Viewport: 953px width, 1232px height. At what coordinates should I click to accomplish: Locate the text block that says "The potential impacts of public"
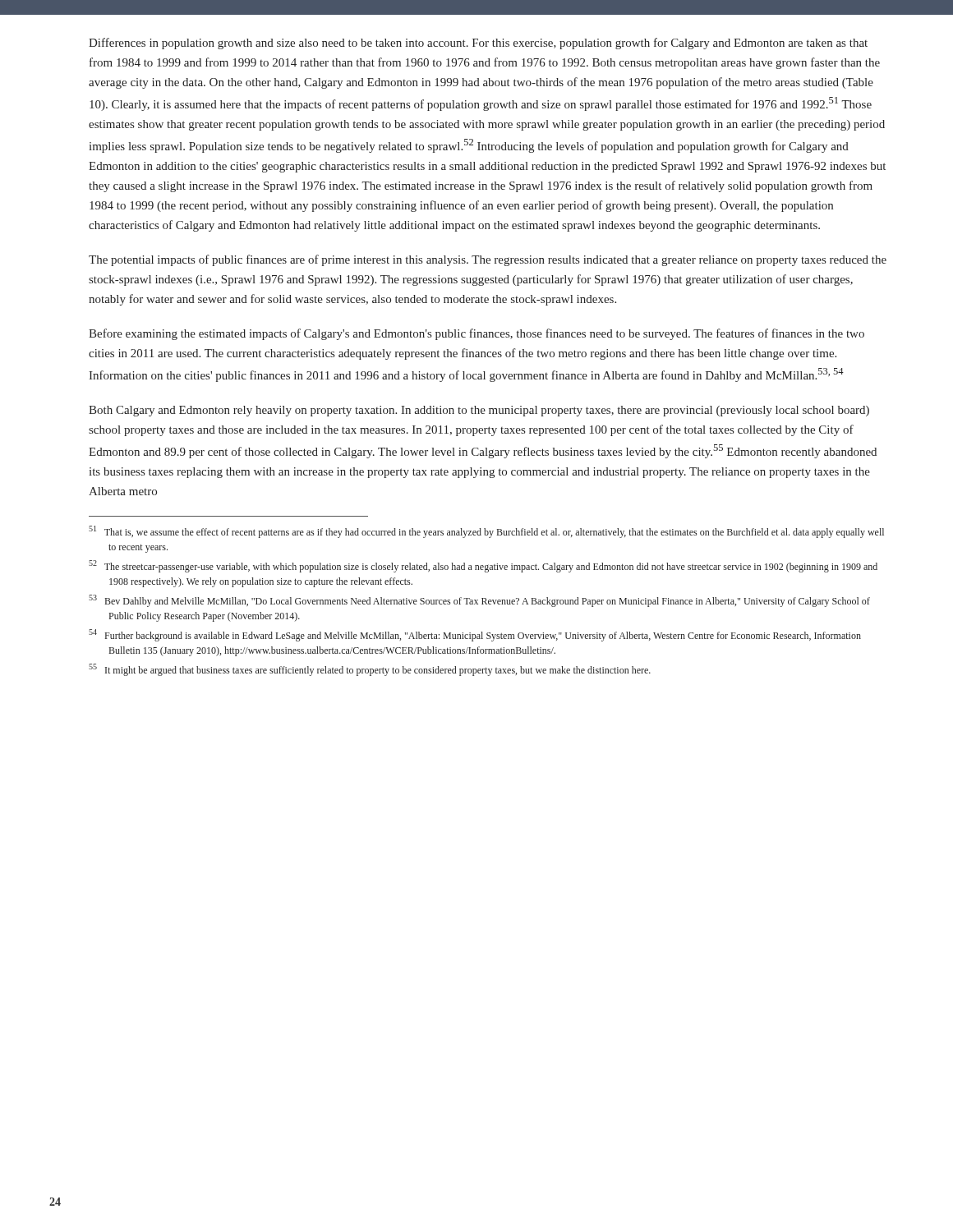488,279
